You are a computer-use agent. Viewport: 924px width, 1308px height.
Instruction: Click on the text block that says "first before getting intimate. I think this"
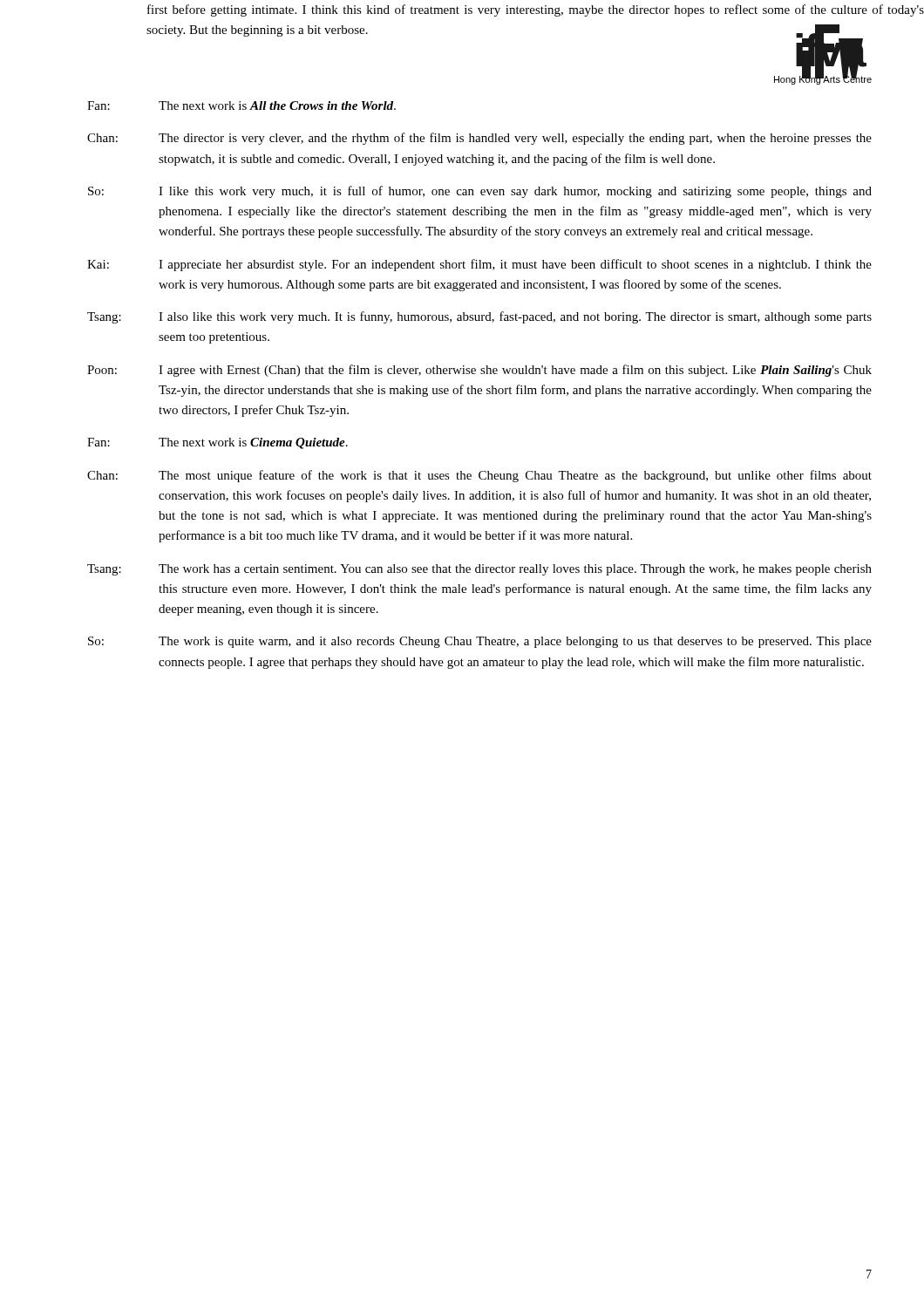(535, 20)
